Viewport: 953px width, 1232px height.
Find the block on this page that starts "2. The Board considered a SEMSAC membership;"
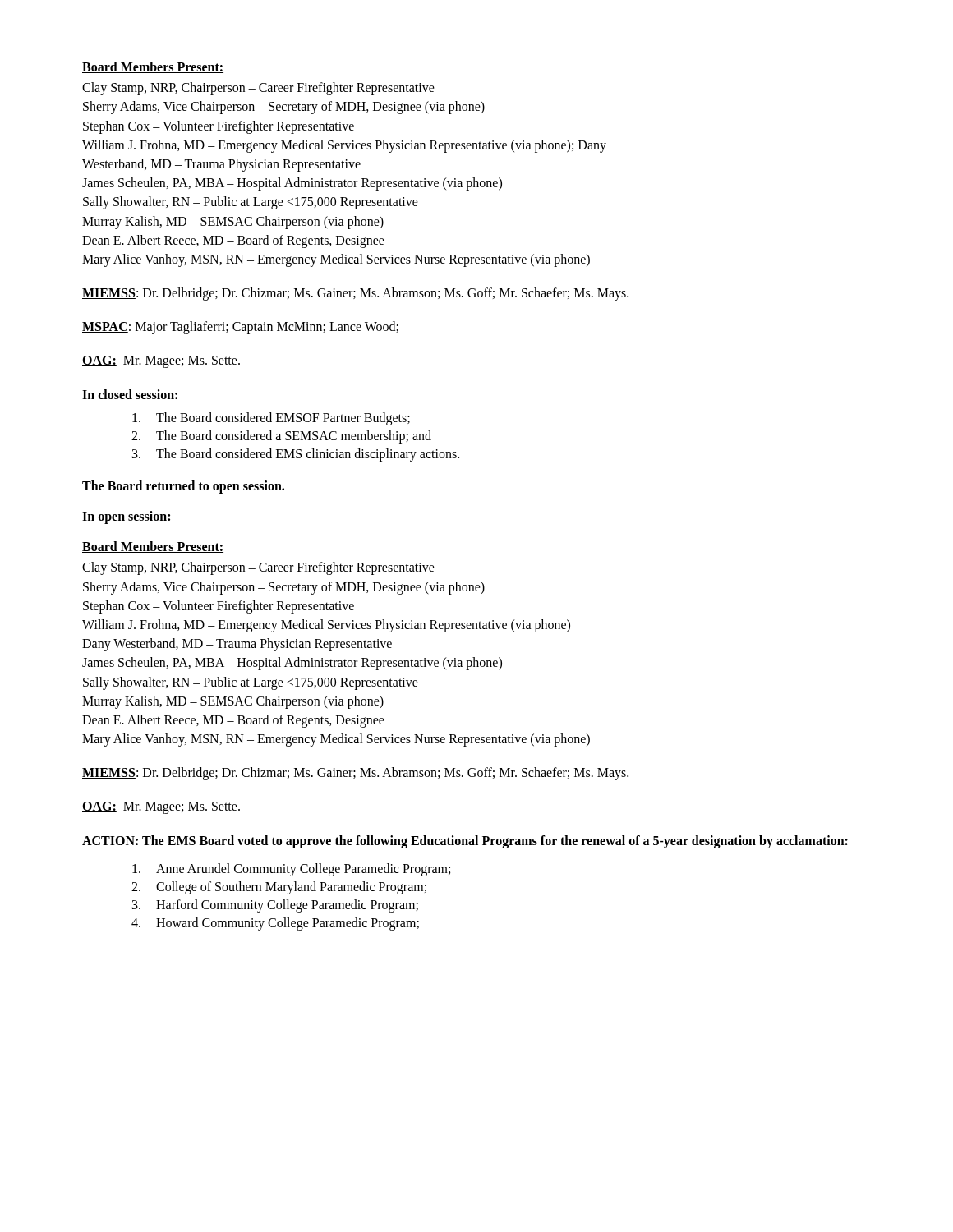click(281, 436)
